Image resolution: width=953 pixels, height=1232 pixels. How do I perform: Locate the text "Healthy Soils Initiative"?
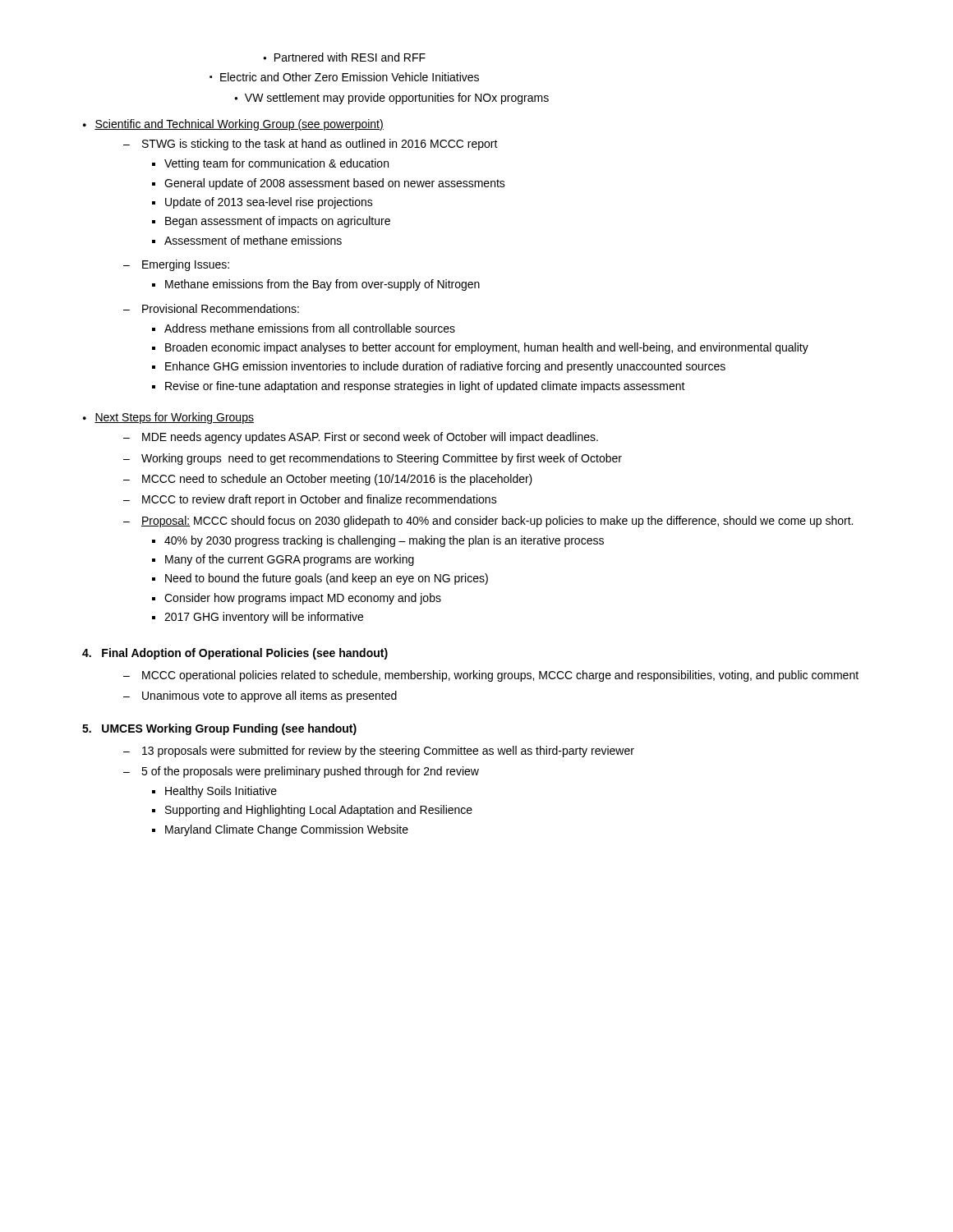221,791
